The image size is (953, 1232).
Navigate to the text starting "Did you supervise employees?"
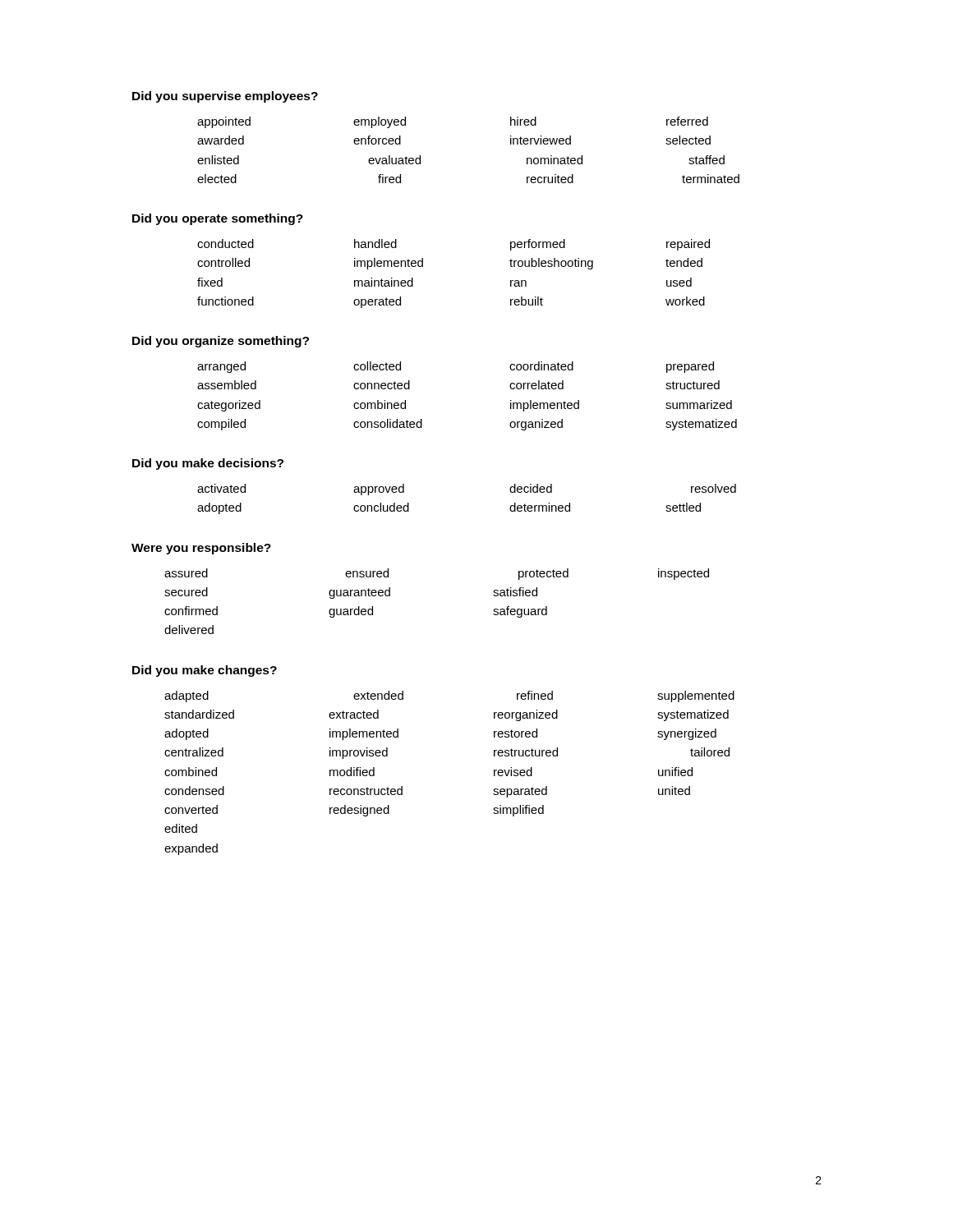click(225, 96)
